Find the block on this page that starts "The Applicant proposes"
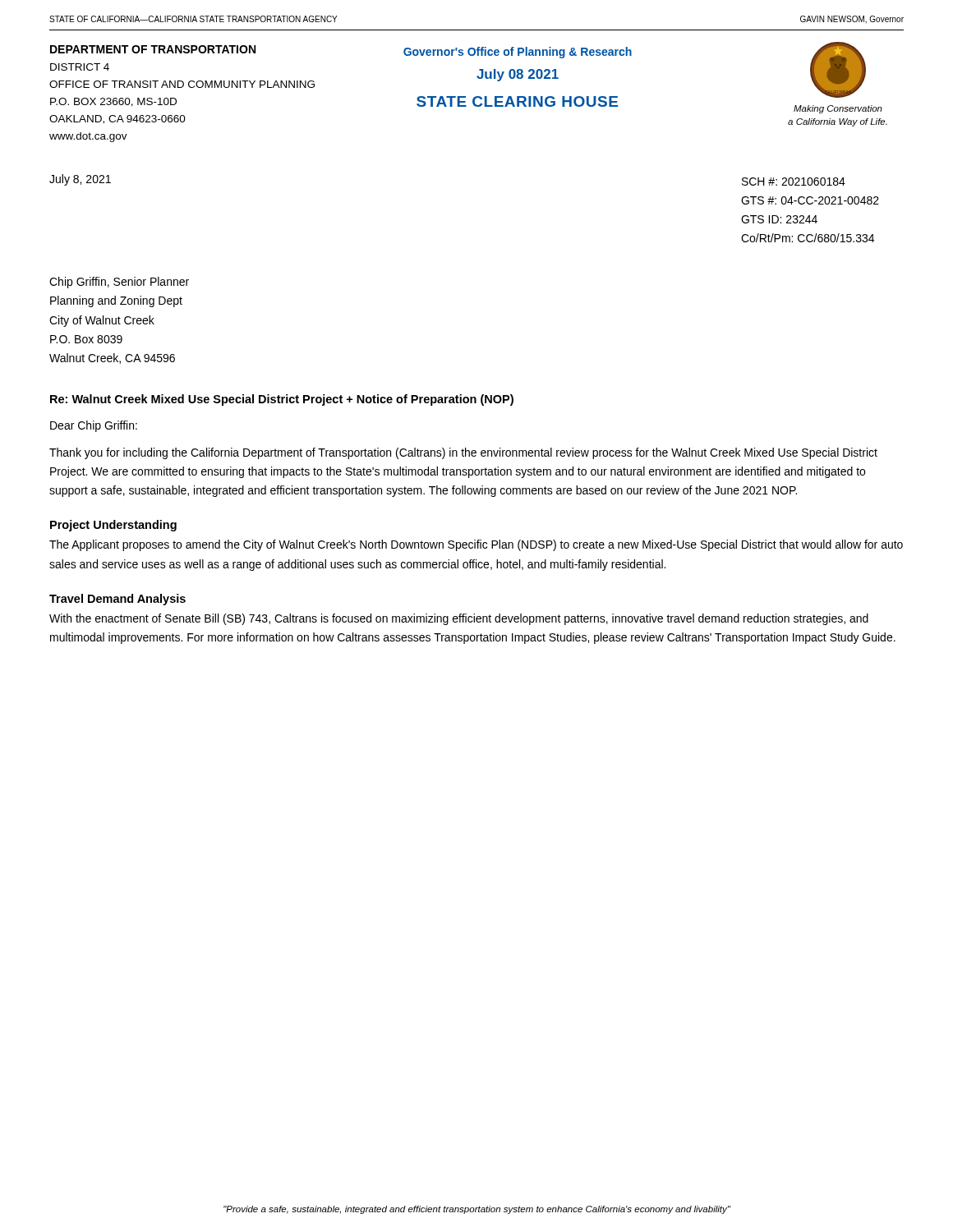 point(476,554)
